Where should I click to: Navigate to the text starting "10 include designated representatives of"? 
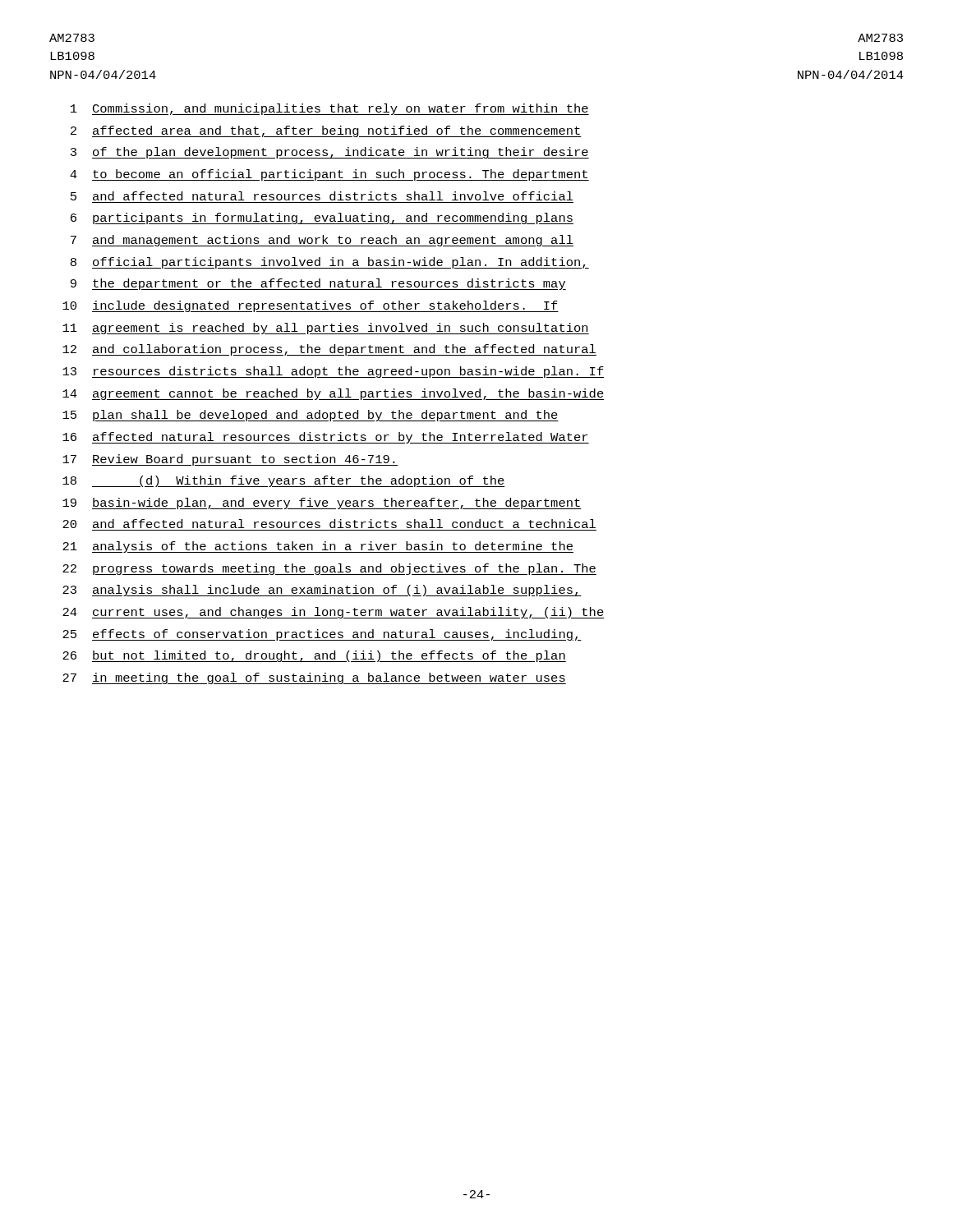point(304,307)
